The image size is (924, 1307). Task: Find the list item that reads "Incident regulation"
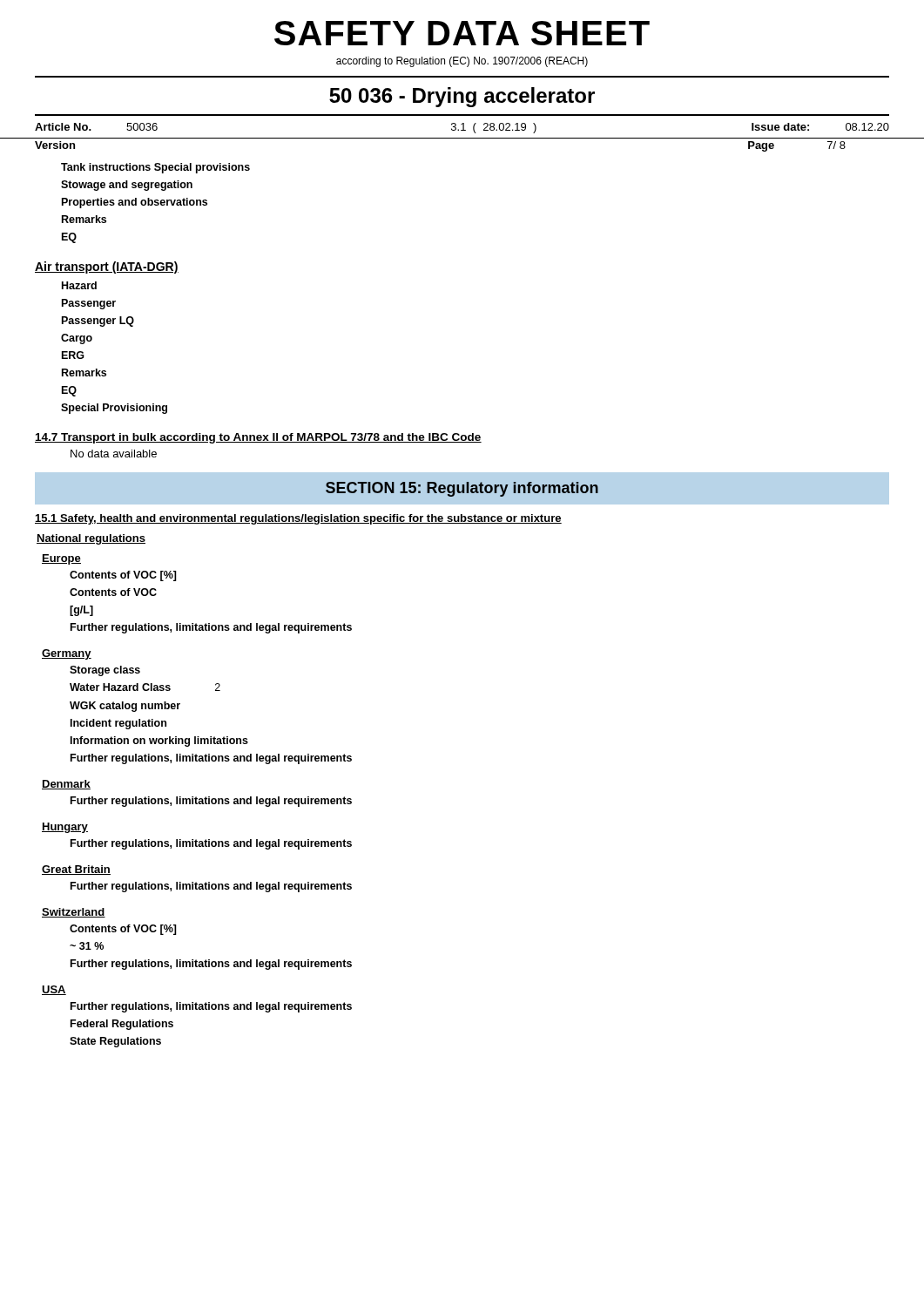118,723
